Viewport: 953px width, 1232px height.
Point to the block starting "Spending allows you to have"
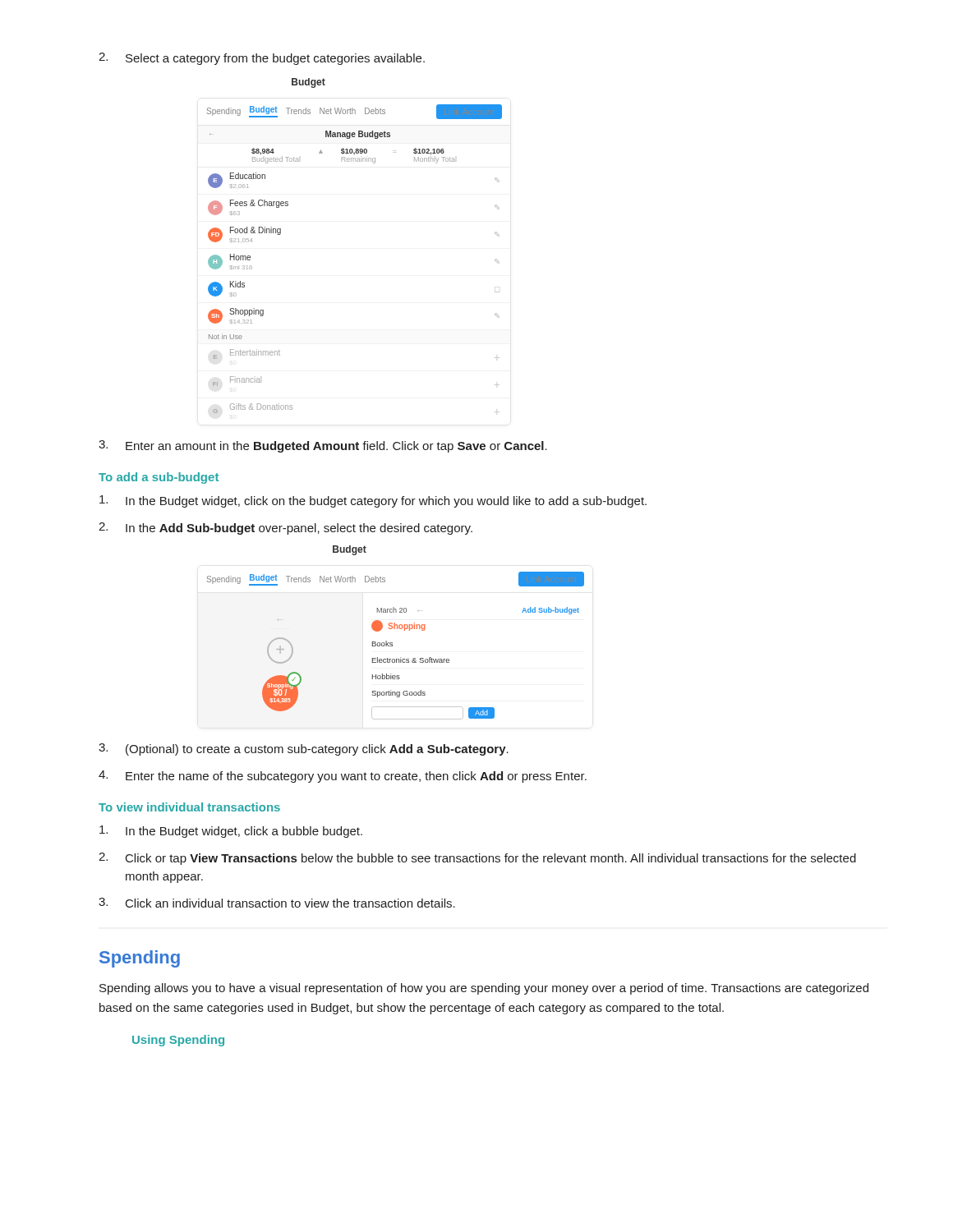pos(484,997)
